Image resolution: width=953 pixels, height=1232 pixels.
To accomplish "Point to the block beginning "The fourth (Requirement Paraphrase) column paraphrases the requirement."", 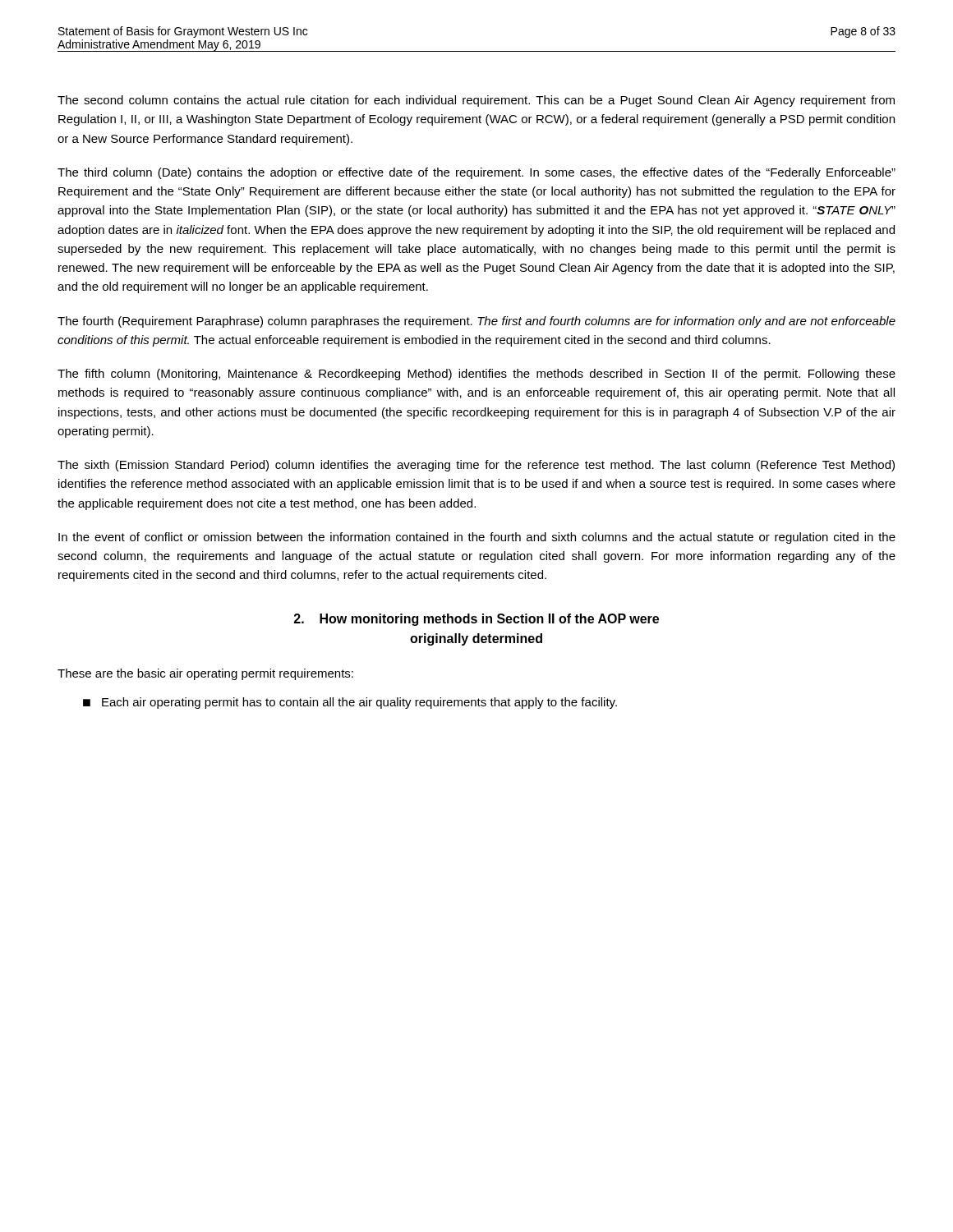I will point(476,330).
